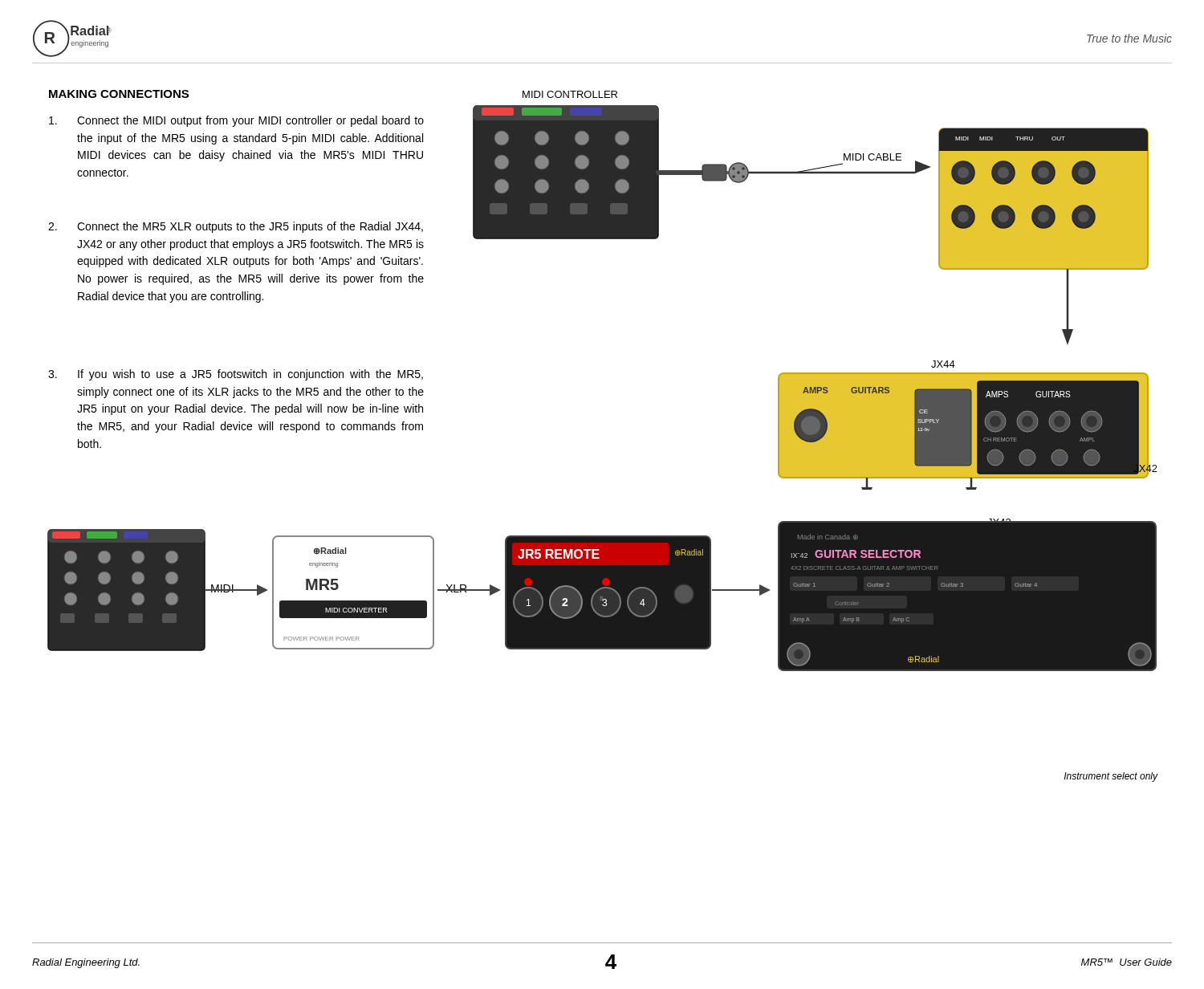Click on the region starting "3. If you wish to use a JR5"
Viewport: 1204px width, 989px height.
coord(236,410)
